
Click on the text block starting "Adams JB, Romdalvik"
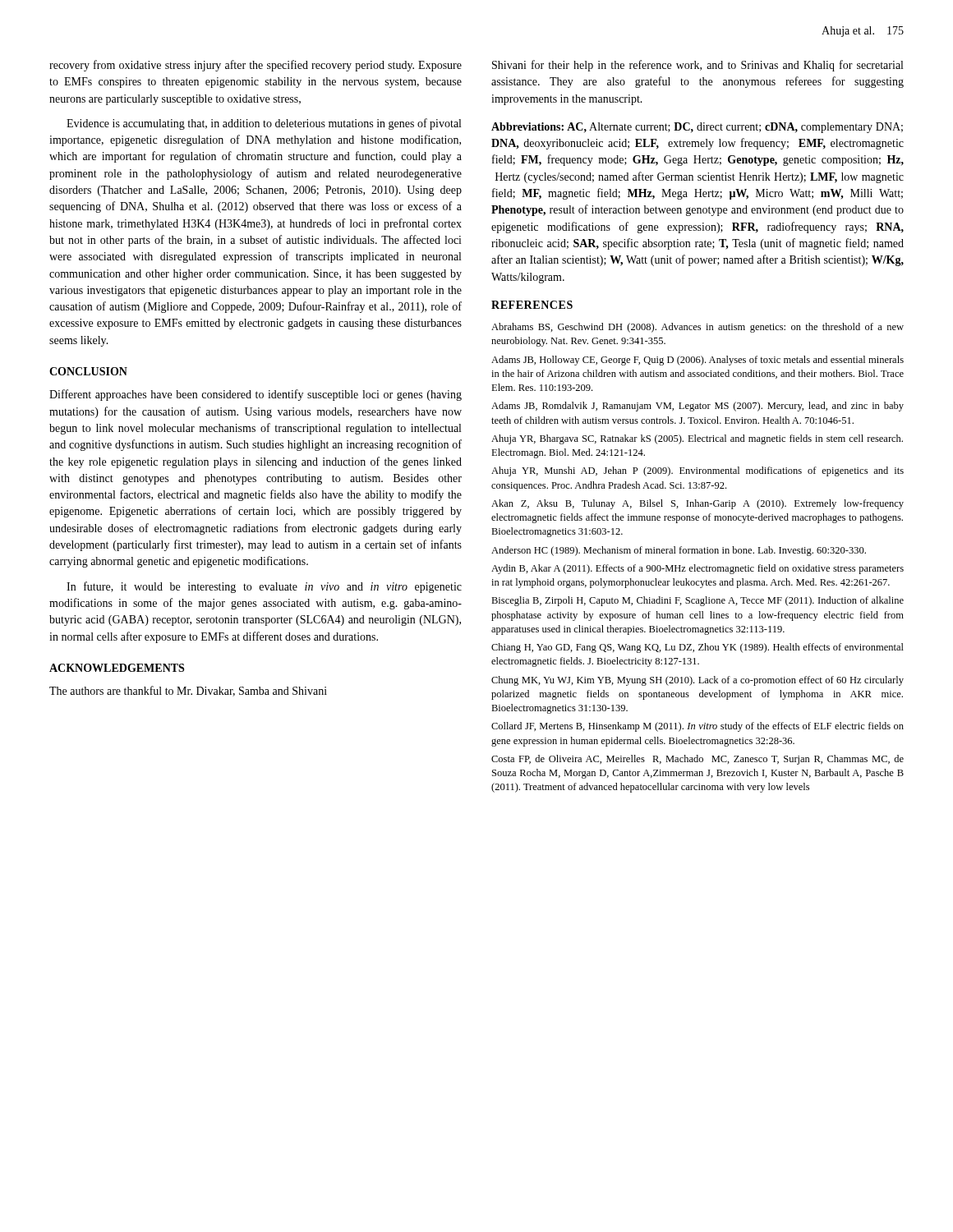click(698, 413)
